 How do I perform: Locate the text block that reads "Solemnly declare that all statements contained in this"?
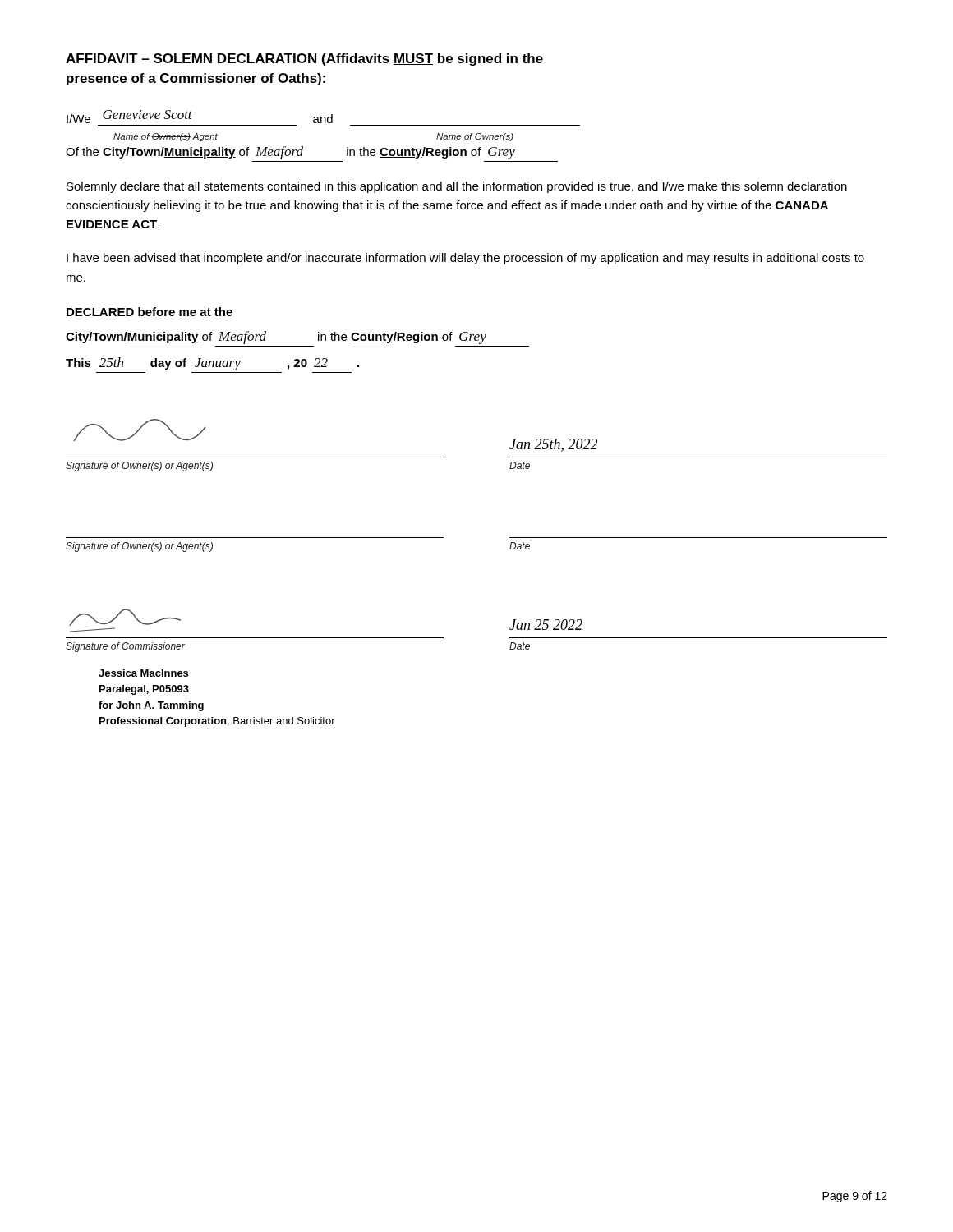pyautogui.click(x=457, y=205)
